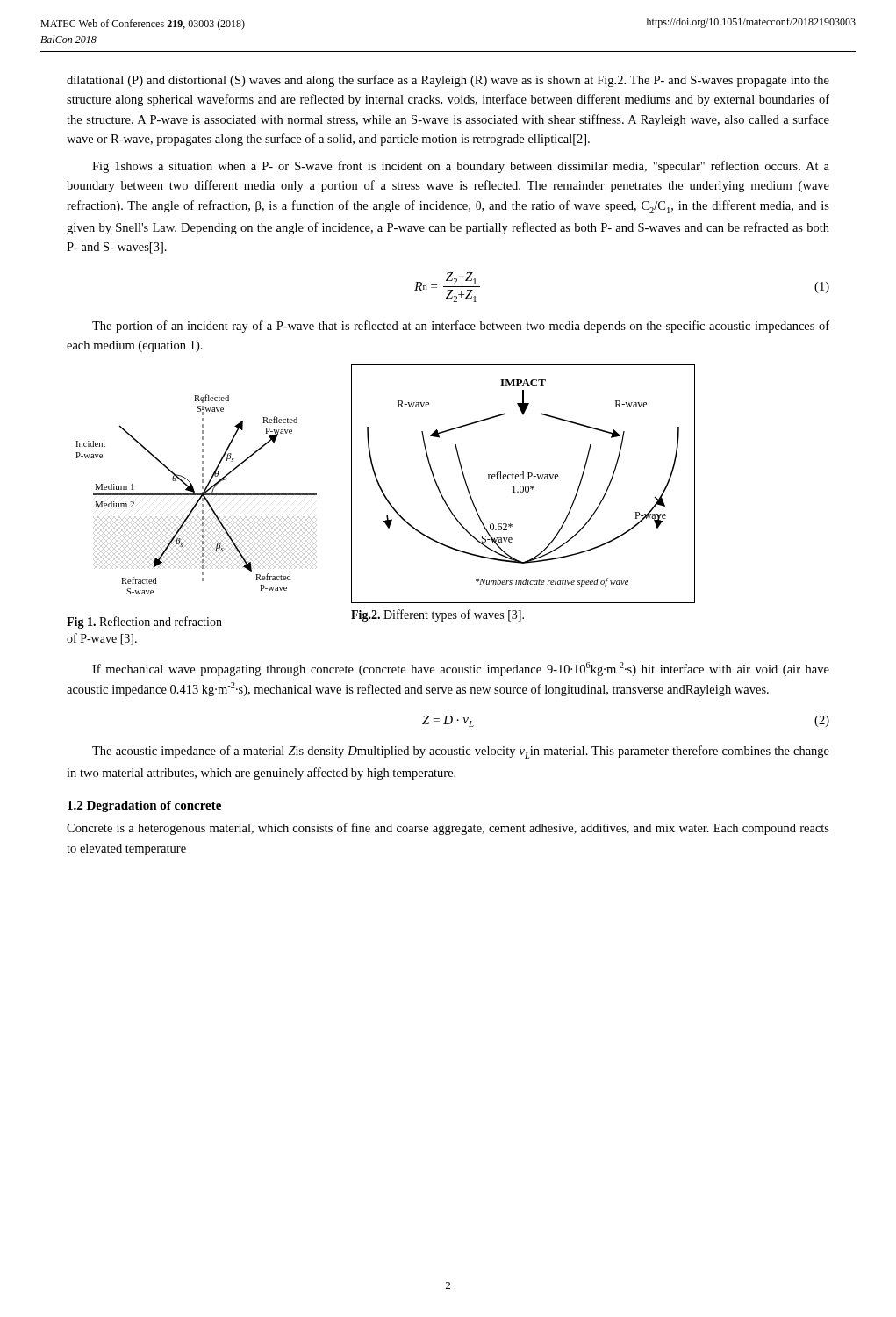Point to the block beginning "Fig 1shows a situation"
The width and height of the screenshot is (896, 1317).
pyautogui.click(x=448, y=207)
